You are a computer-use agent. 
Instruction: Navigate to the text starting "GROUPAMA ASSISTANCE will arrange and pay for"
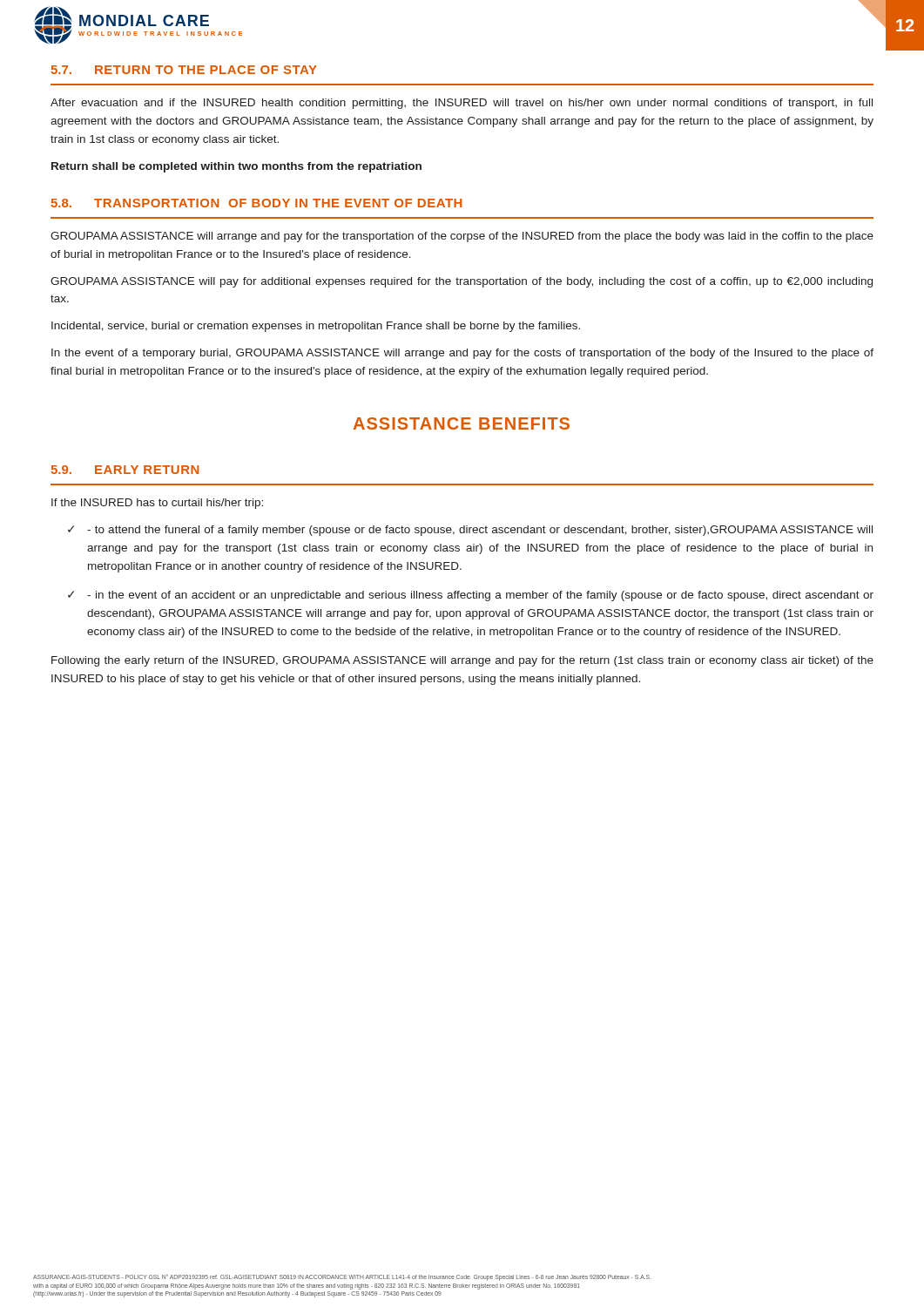[x=462, y=245]
